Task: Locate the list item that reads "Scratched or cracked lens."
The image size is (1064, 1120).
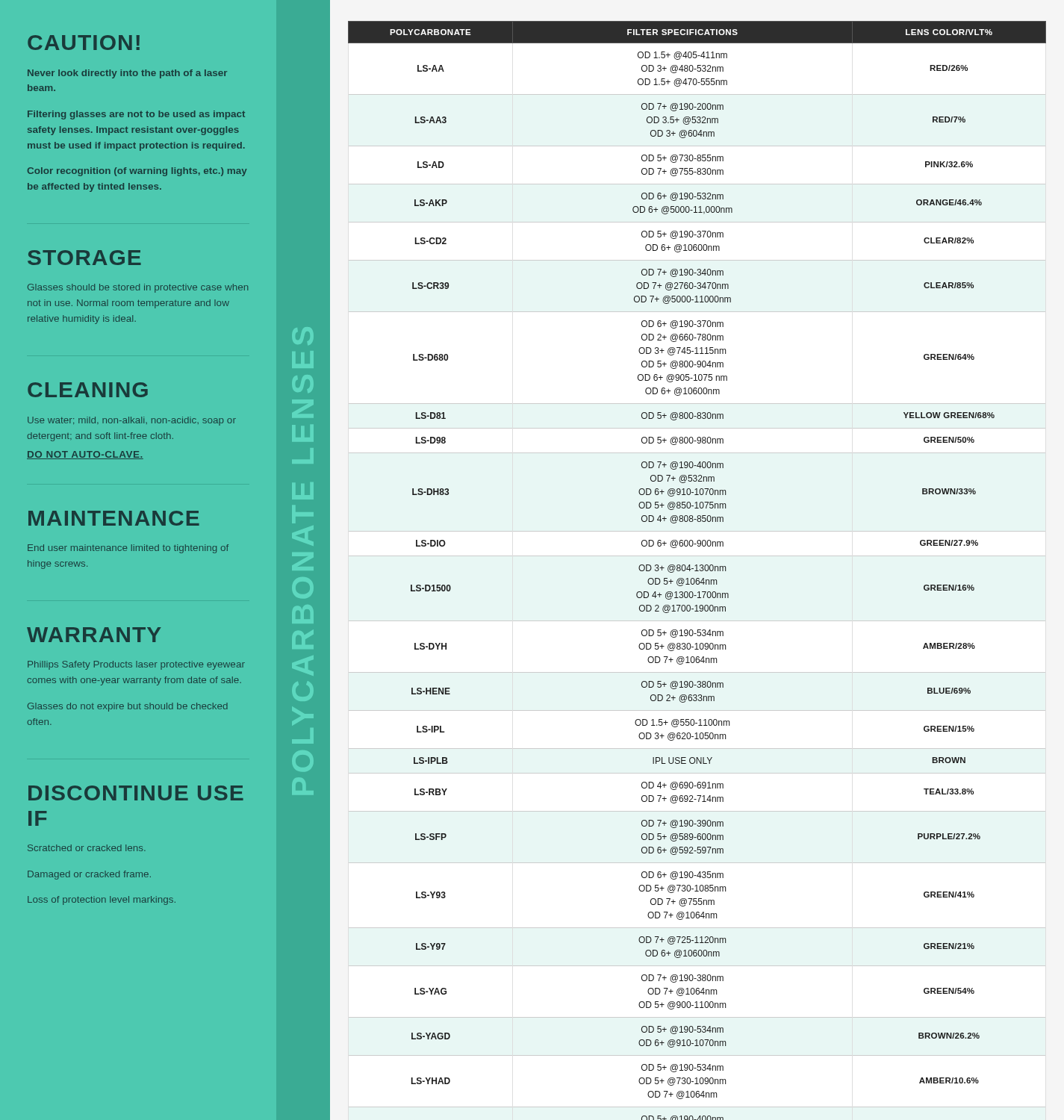Action: click(x=87, y=848)
